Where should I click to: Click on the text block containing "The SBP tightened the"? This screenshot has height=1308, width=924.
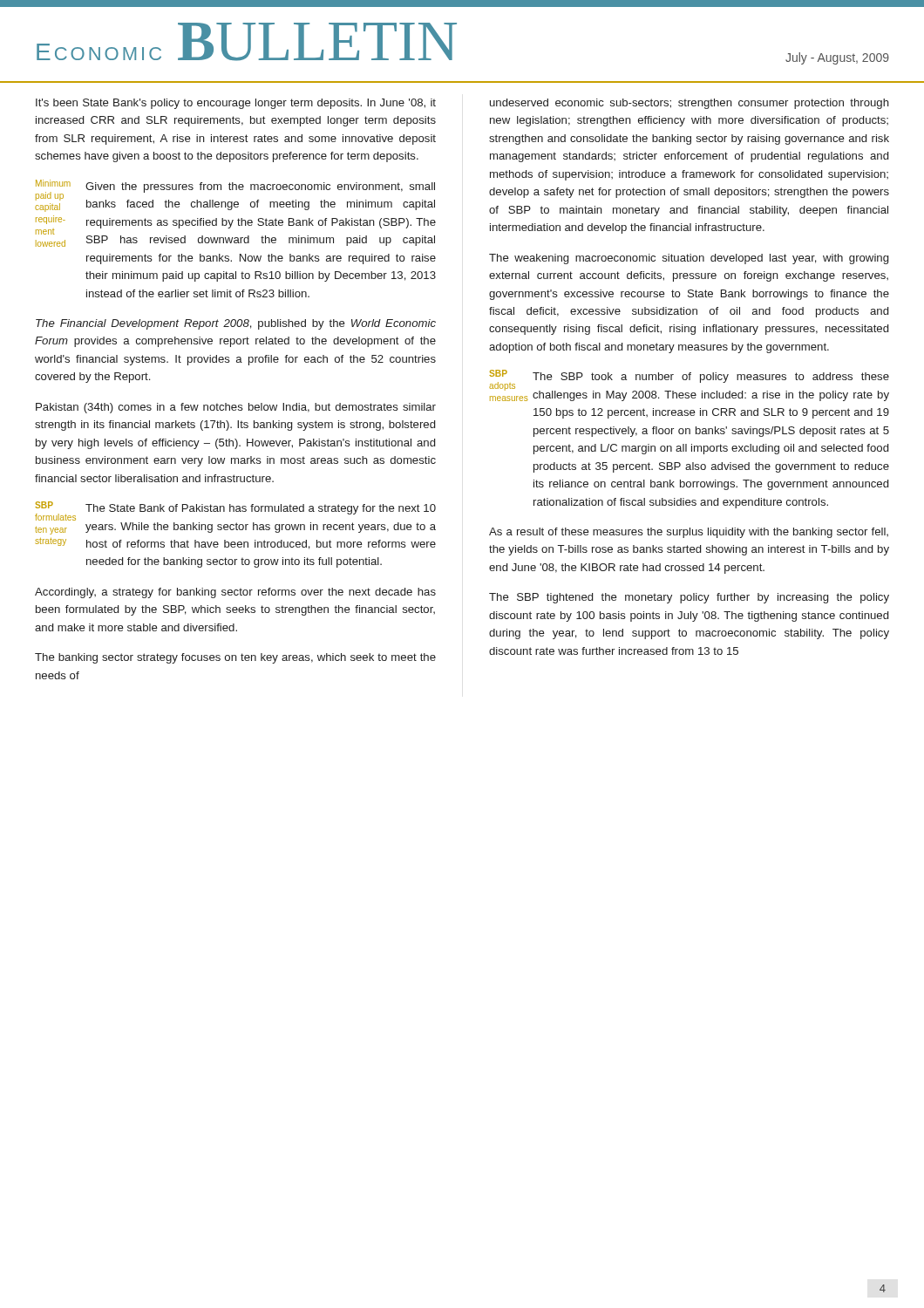tap(689, 624)
